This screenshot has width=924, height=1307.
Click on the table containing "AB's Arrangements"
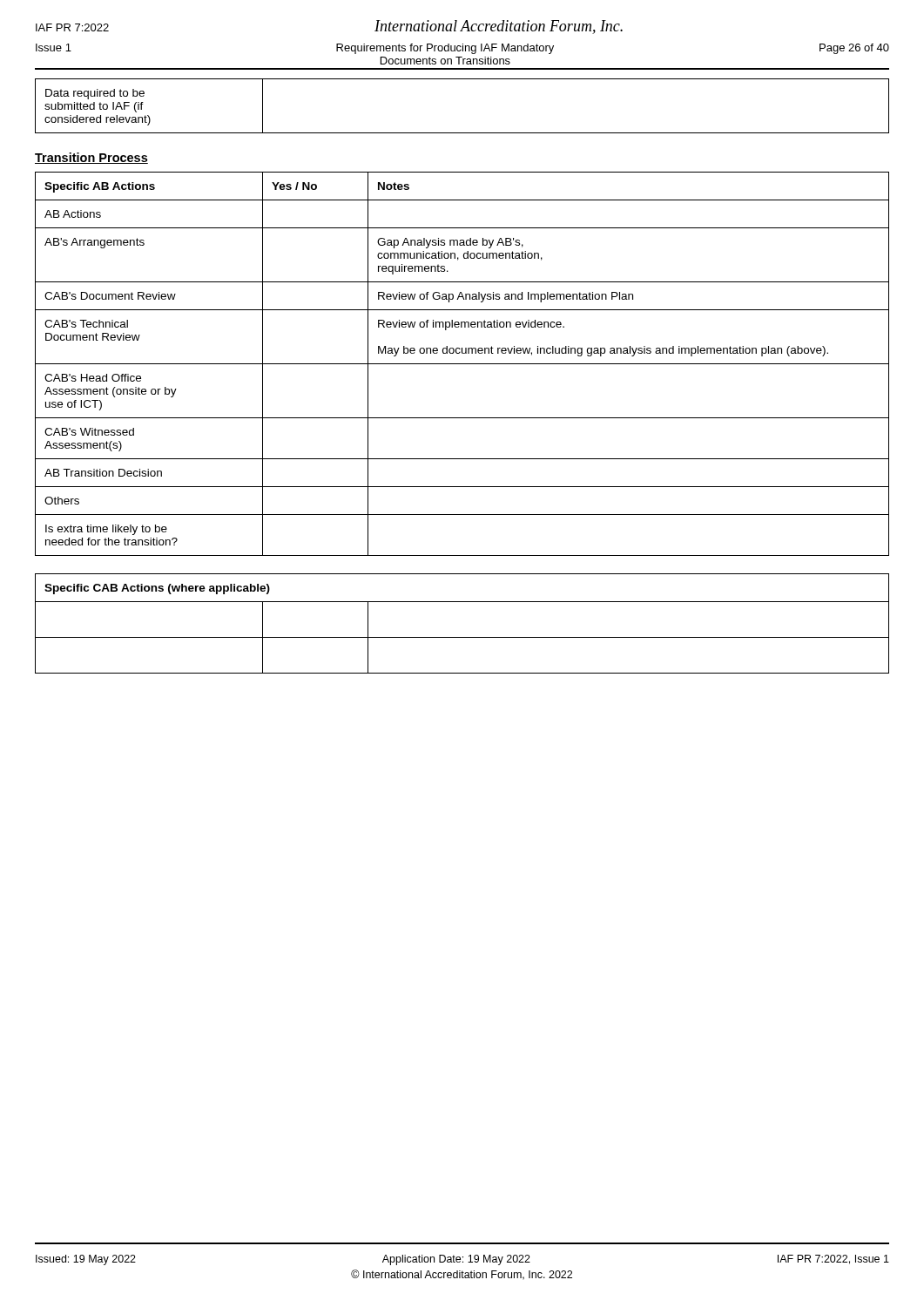coord(462,364)
